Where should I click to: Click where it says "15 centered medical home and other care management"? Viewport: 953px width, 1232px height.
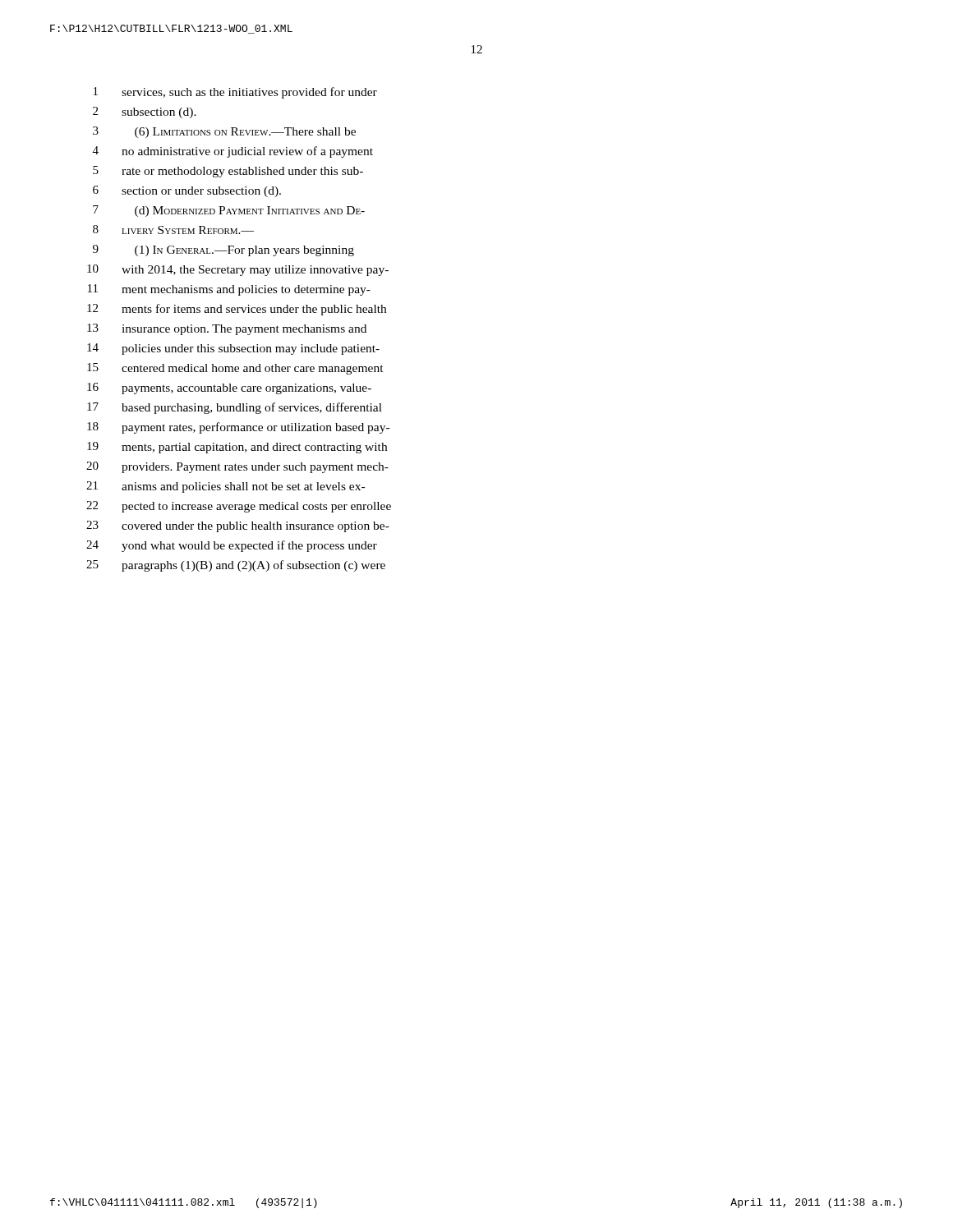(x=235, y=369)
